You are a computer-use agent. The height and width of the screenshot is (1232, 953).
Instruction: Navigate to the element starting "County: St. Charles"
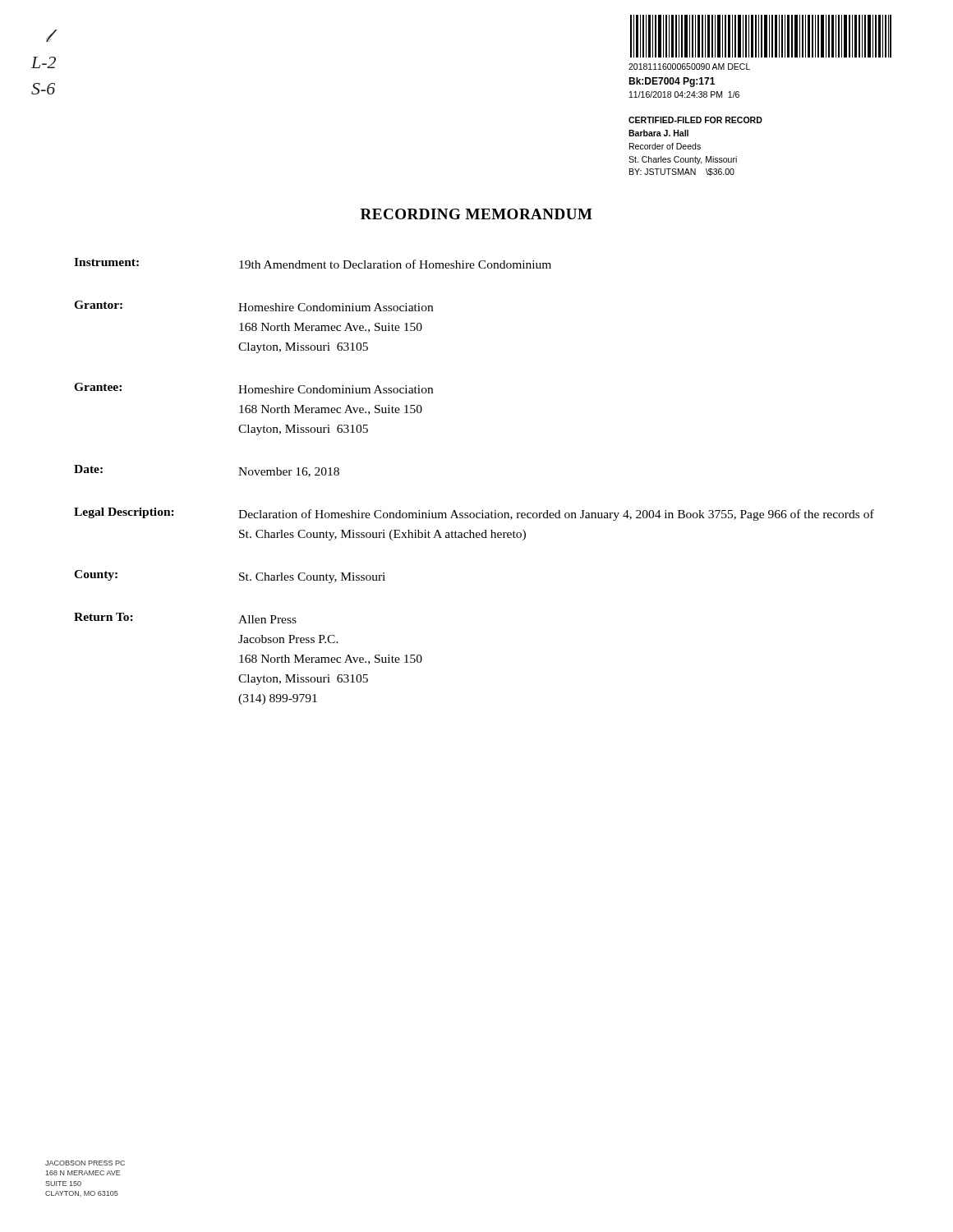click(89, 576)
